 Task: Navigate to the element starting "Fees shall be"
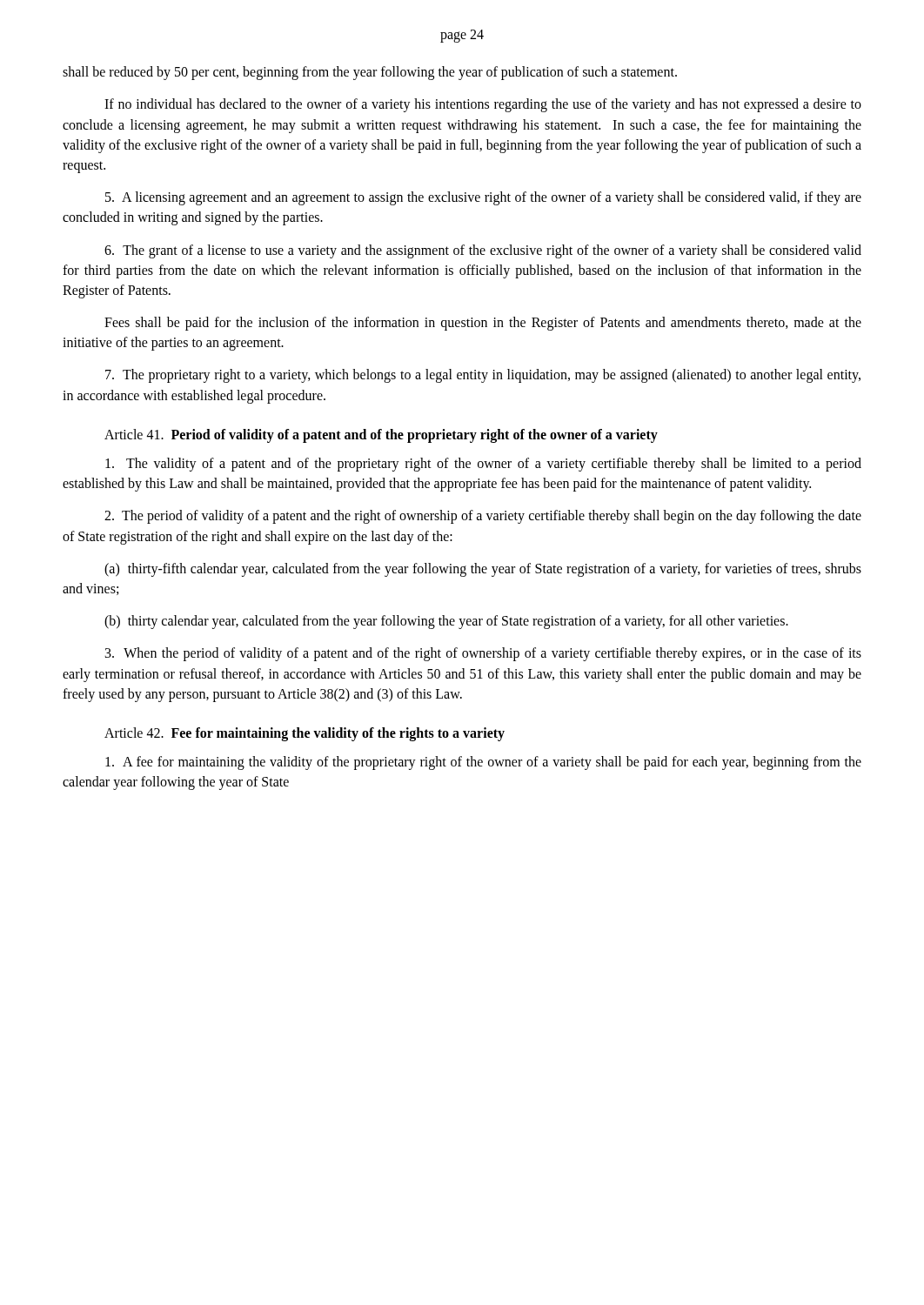coord(462,333)
